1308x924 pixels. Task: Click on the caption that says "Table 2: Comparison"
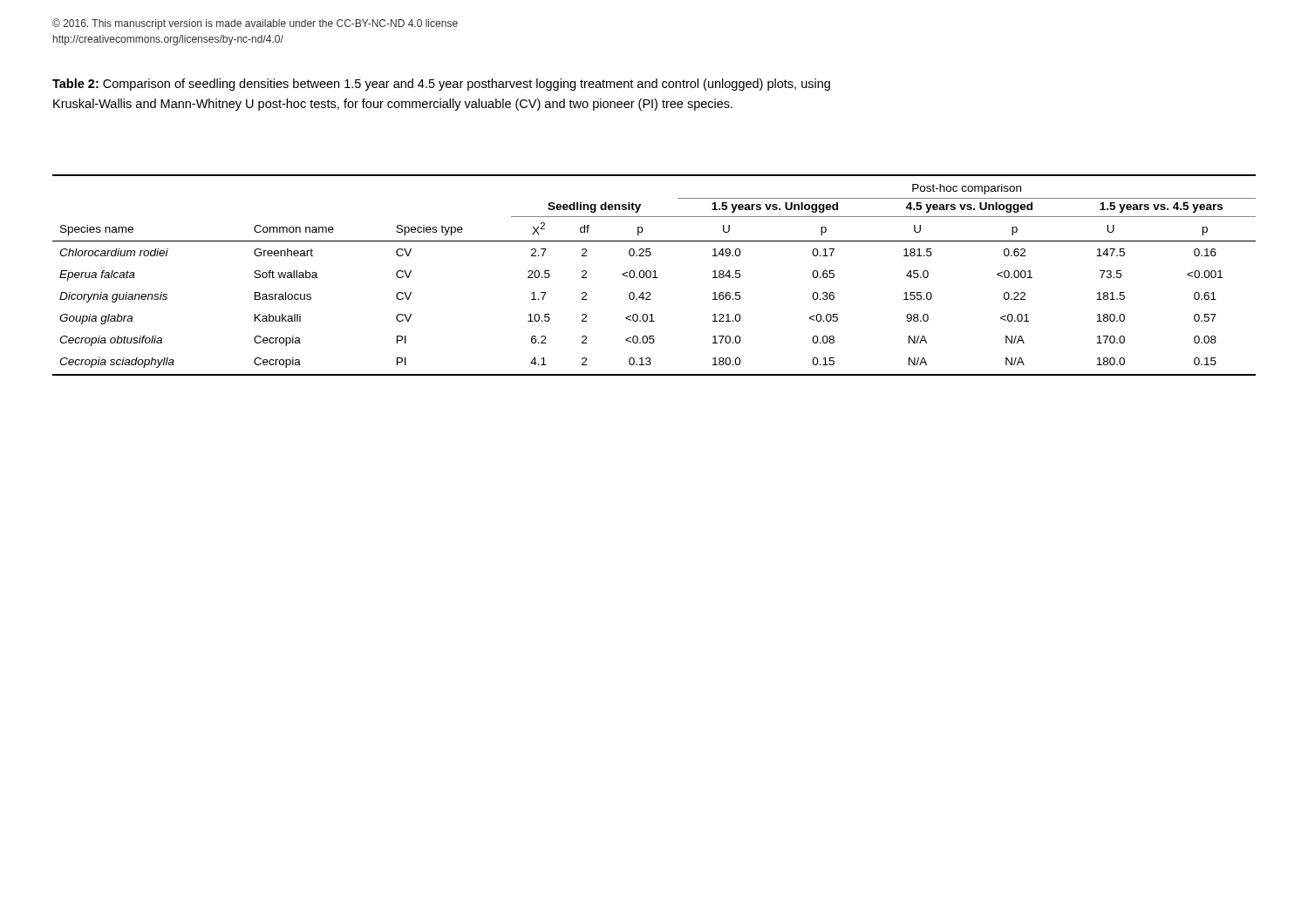click(442, 94)
